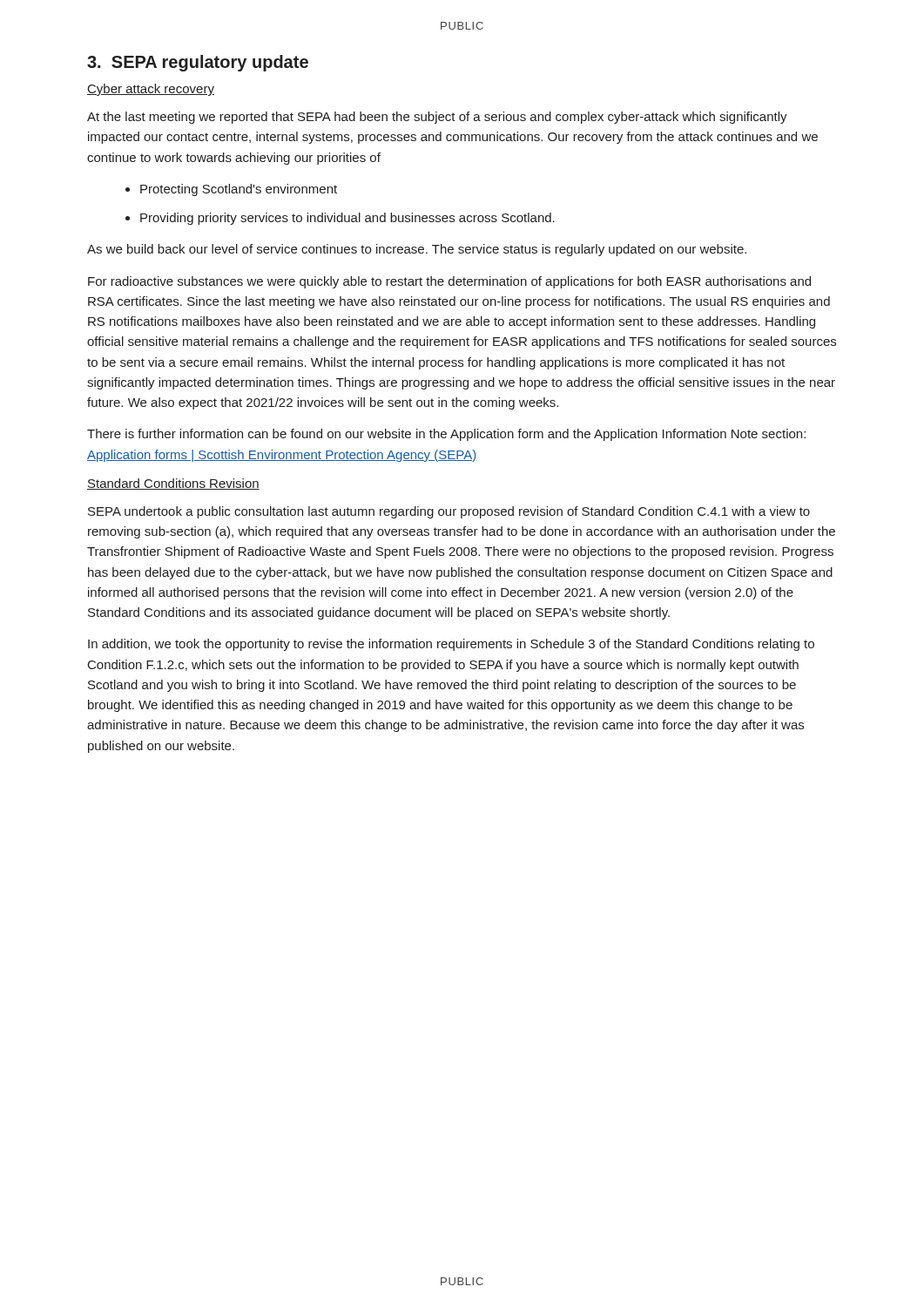Viewport: 924px width, 1307px height.
Task: Find the title with the text "3. SEPA regulatory update"
Action: (198, 63)
